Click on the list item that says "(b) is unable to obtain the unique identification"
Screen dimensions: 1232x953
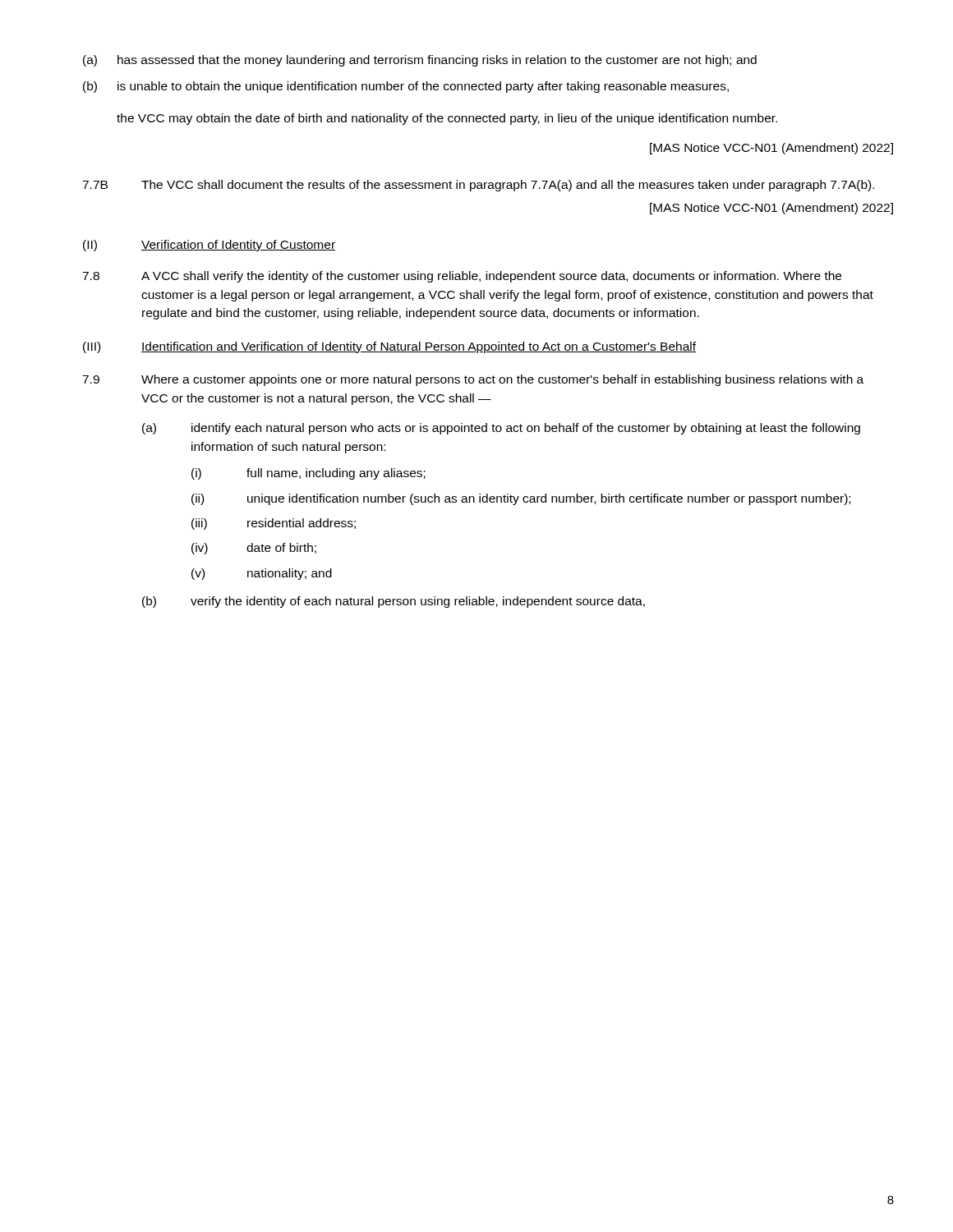pyautogui.click(x=488, y=87)
